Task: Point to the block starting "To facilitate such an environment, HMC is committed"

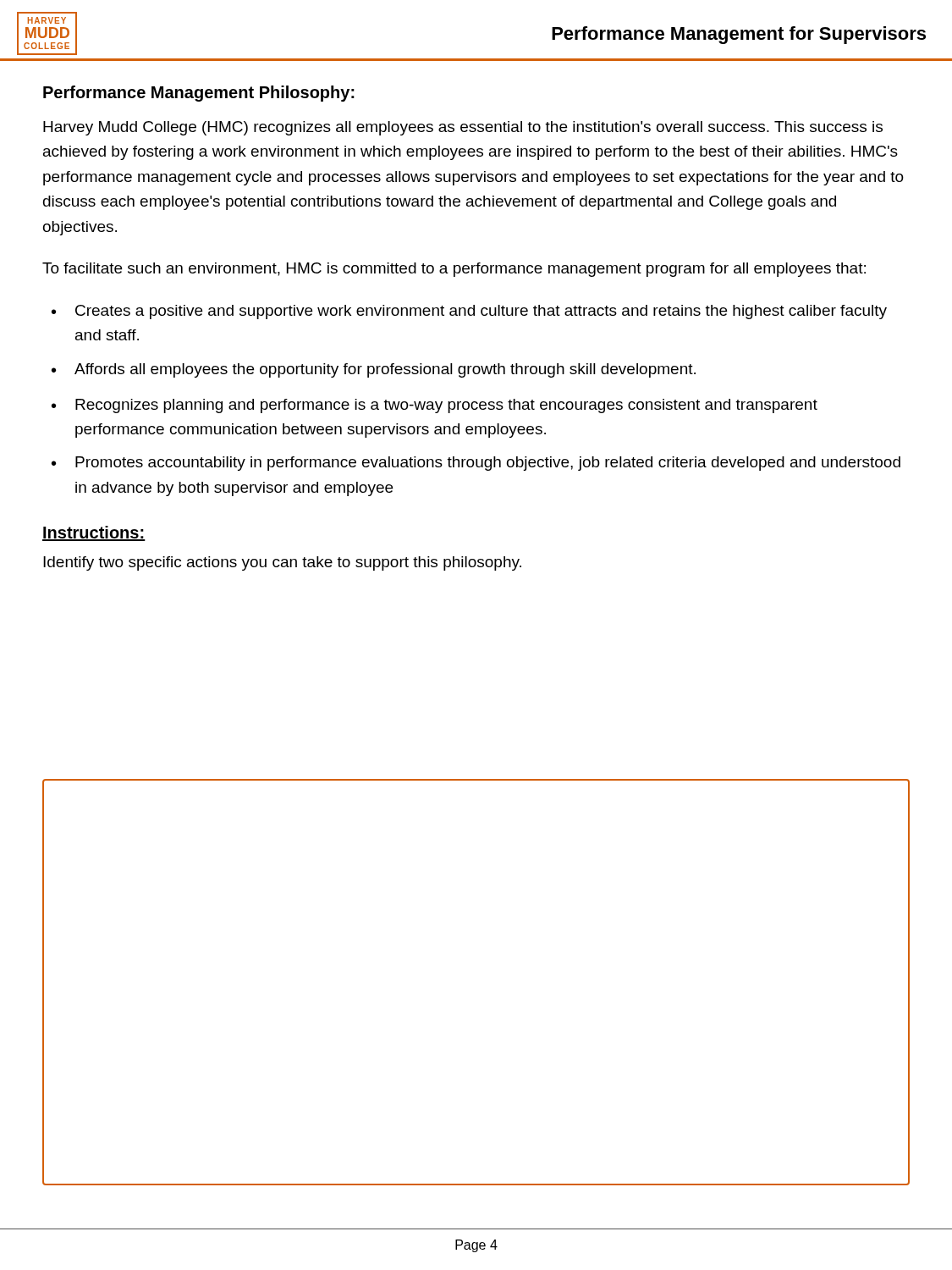Action: (455, 268)
